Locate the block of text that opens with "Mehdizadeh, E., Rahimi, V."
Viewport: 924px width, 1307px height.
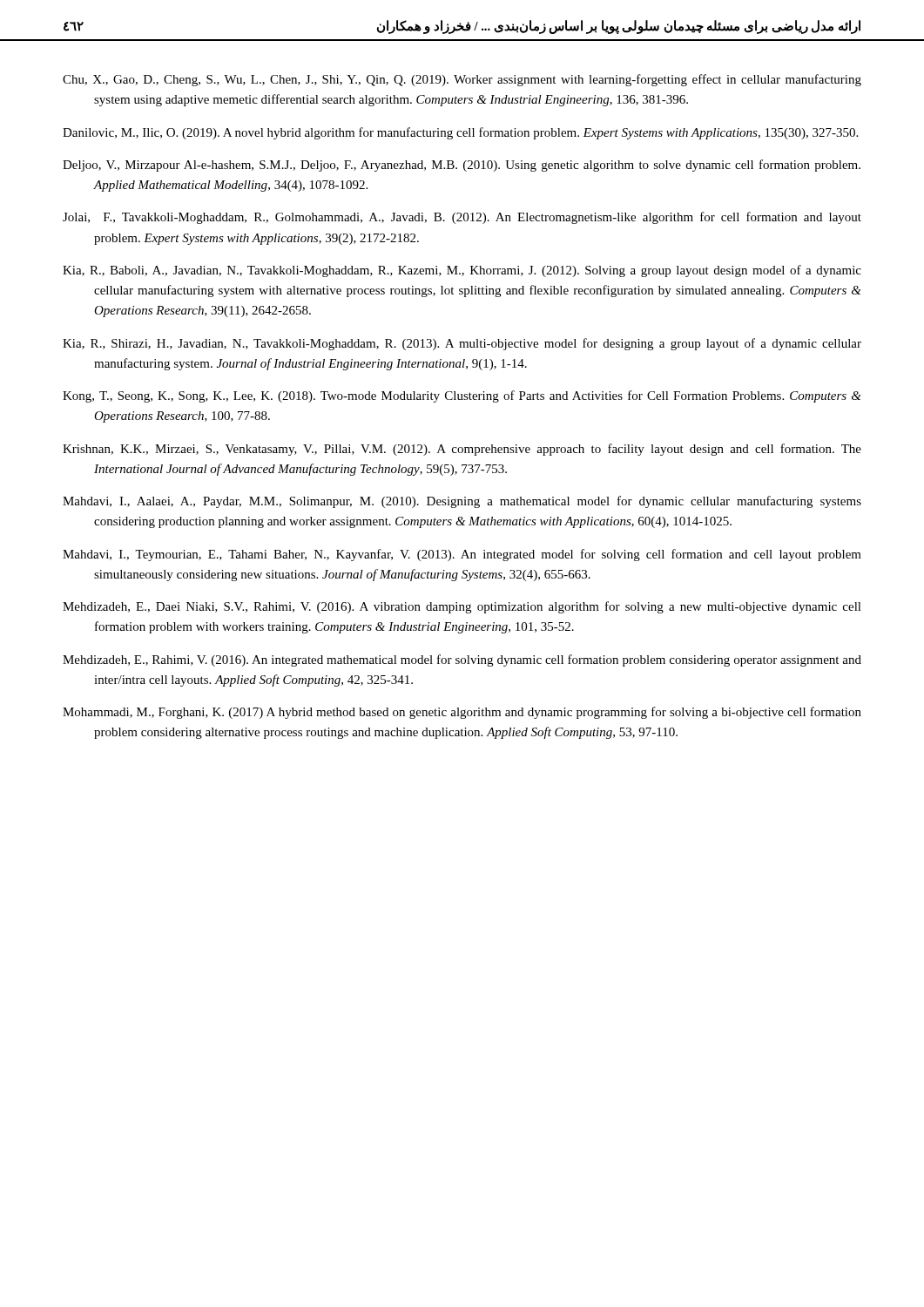coord(462,669)
